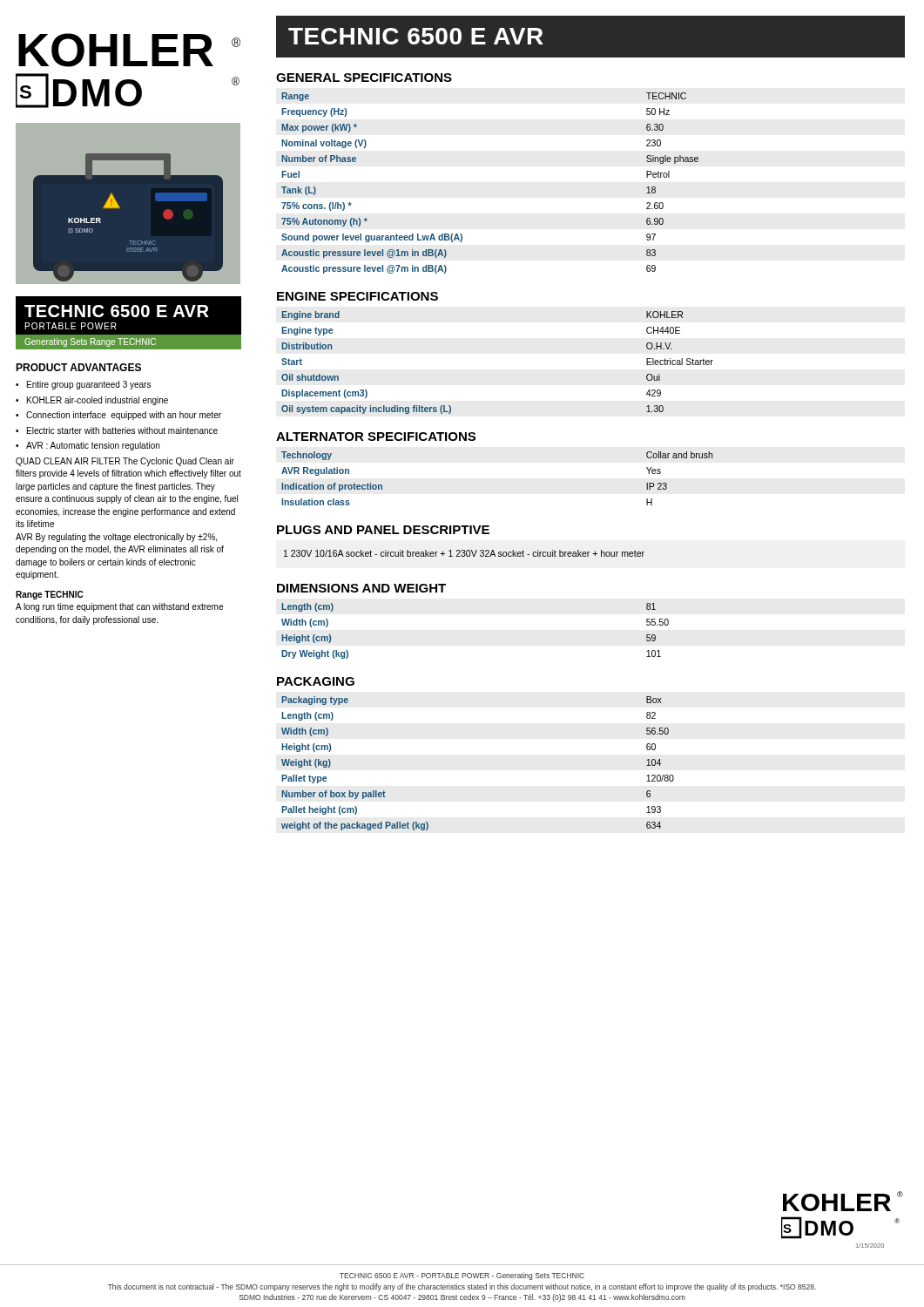
Task: Click on the photo
Action: tap(128, 205)
